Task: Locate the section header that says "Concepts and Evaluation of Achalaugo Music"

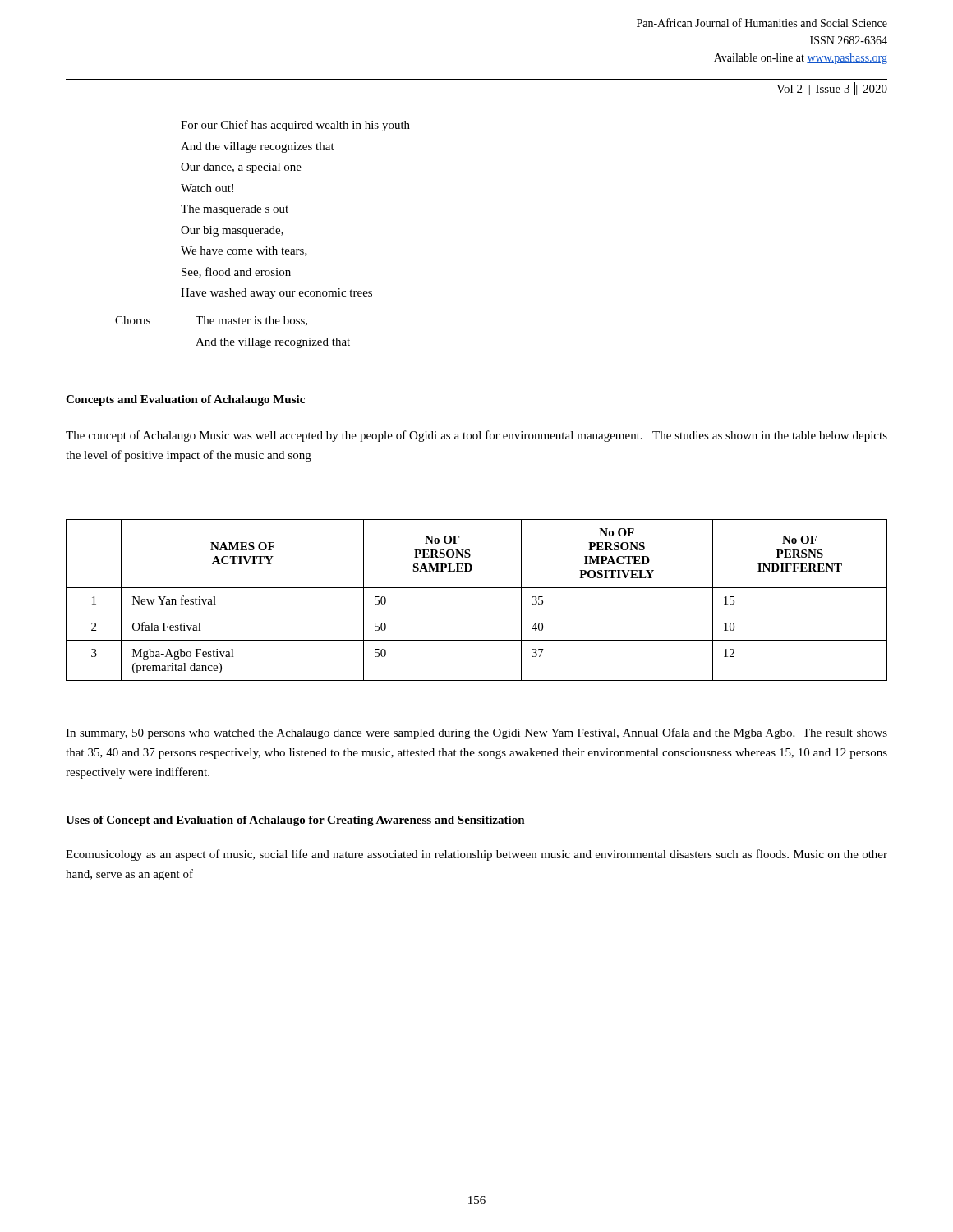Action: [x=185, y=399]
